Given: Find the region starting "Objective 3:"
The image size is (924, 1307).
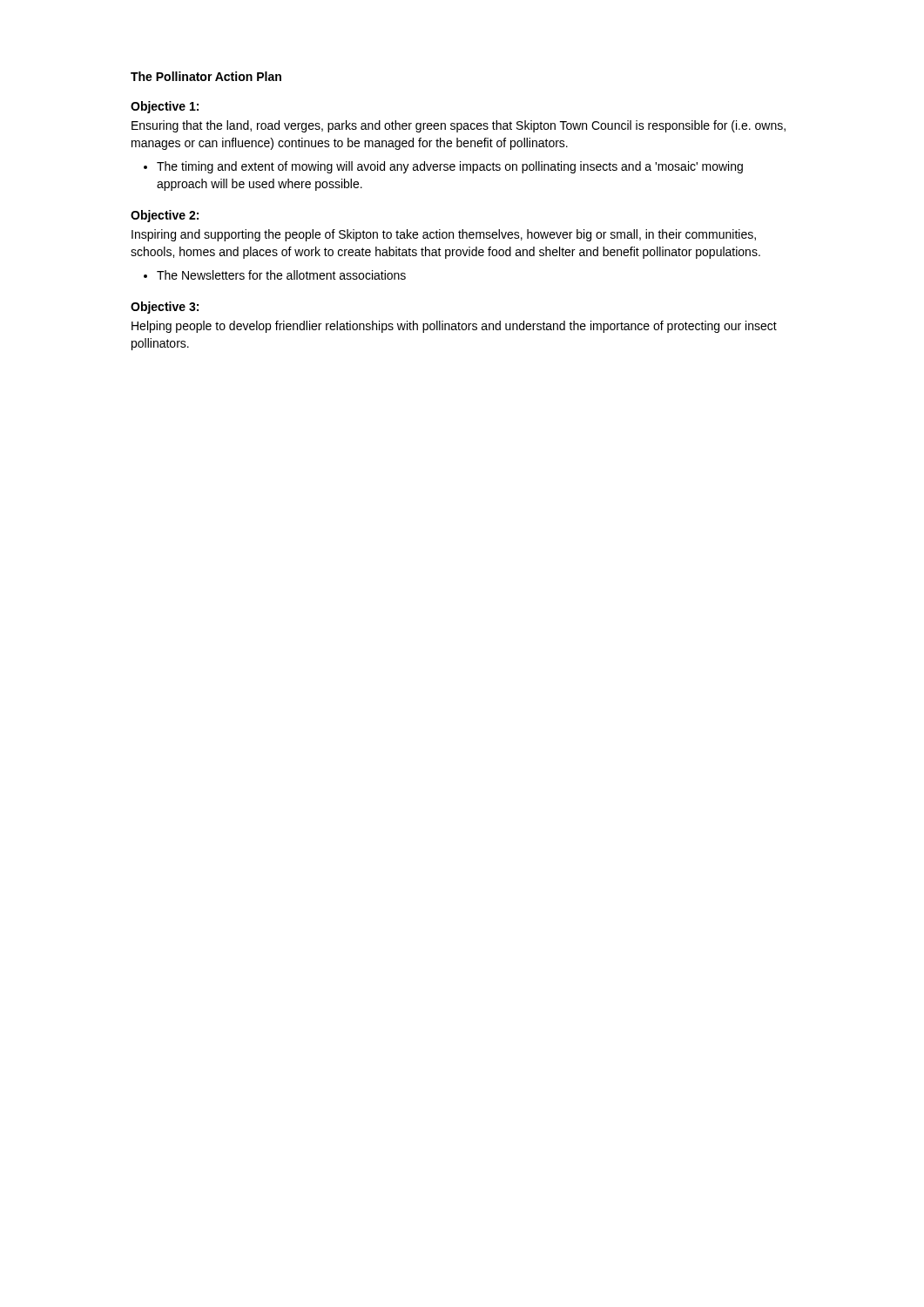Looking at the screenshot, I should 165,307.
